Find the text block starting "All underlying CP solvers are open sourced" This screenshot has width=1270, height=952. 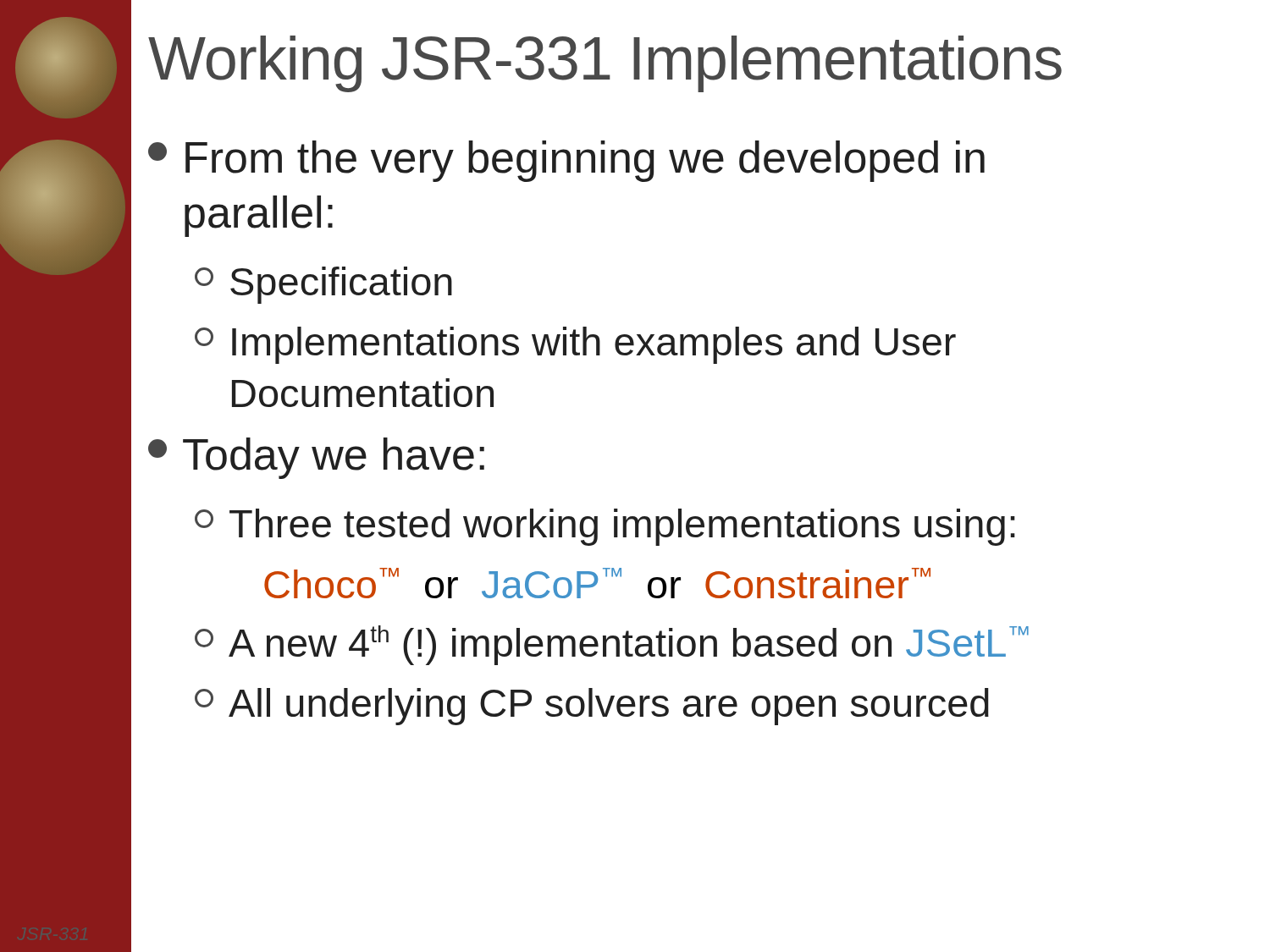[593, 703]
